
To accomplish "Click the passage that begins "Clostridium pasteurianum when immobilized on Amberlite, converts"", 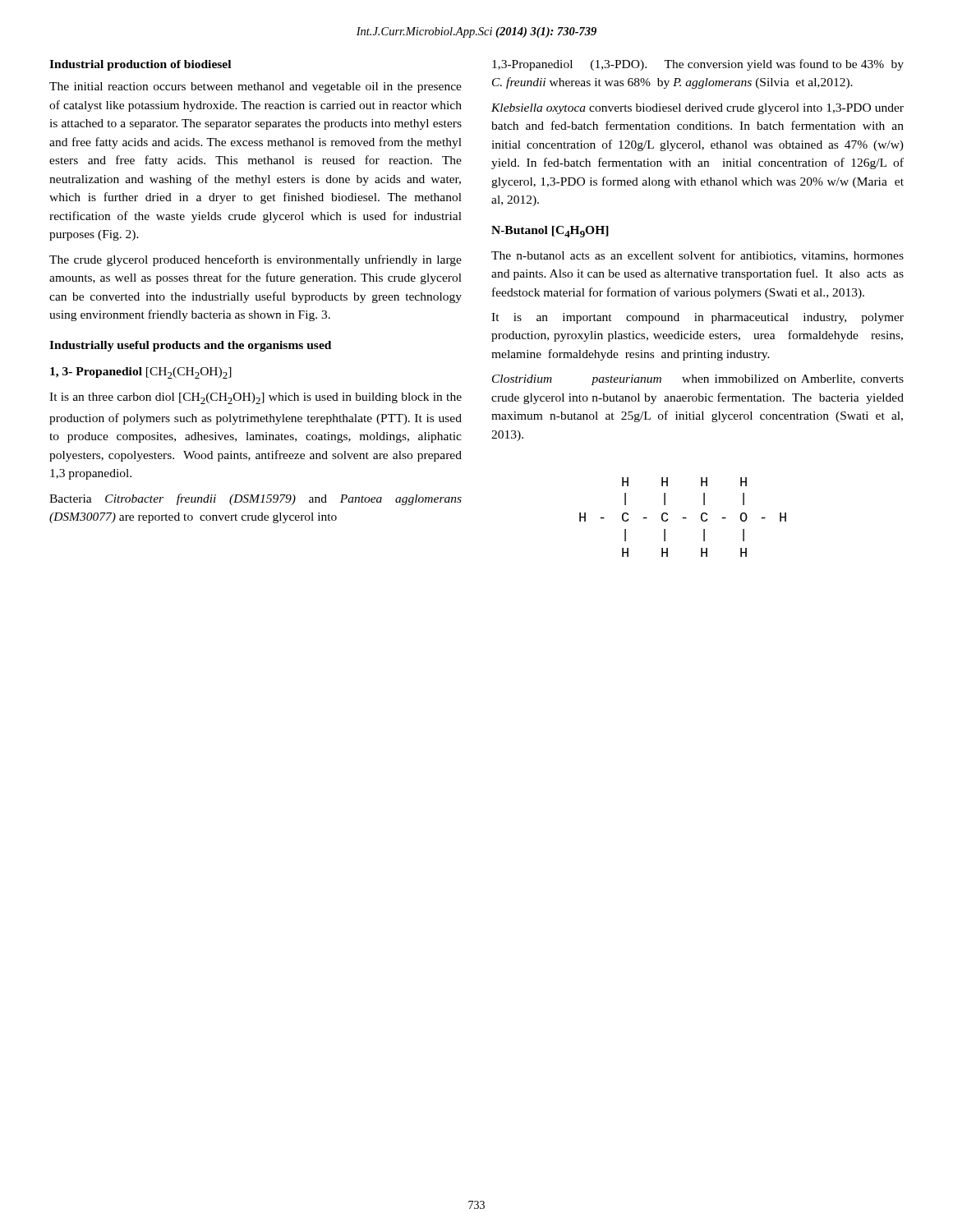I will (698, 406).
